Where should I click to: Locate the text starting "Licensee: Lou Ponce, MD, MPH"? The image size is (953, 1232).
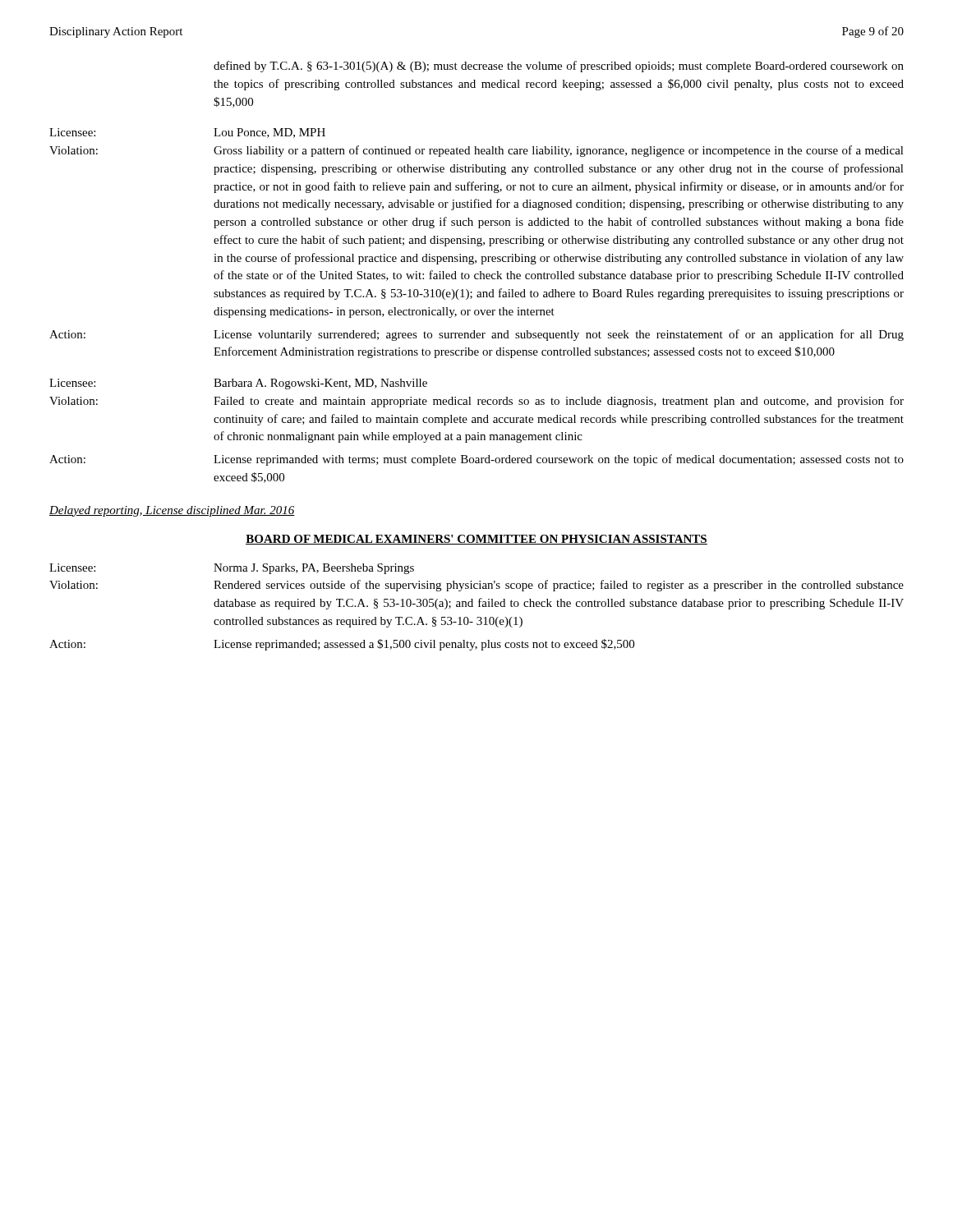75,132
